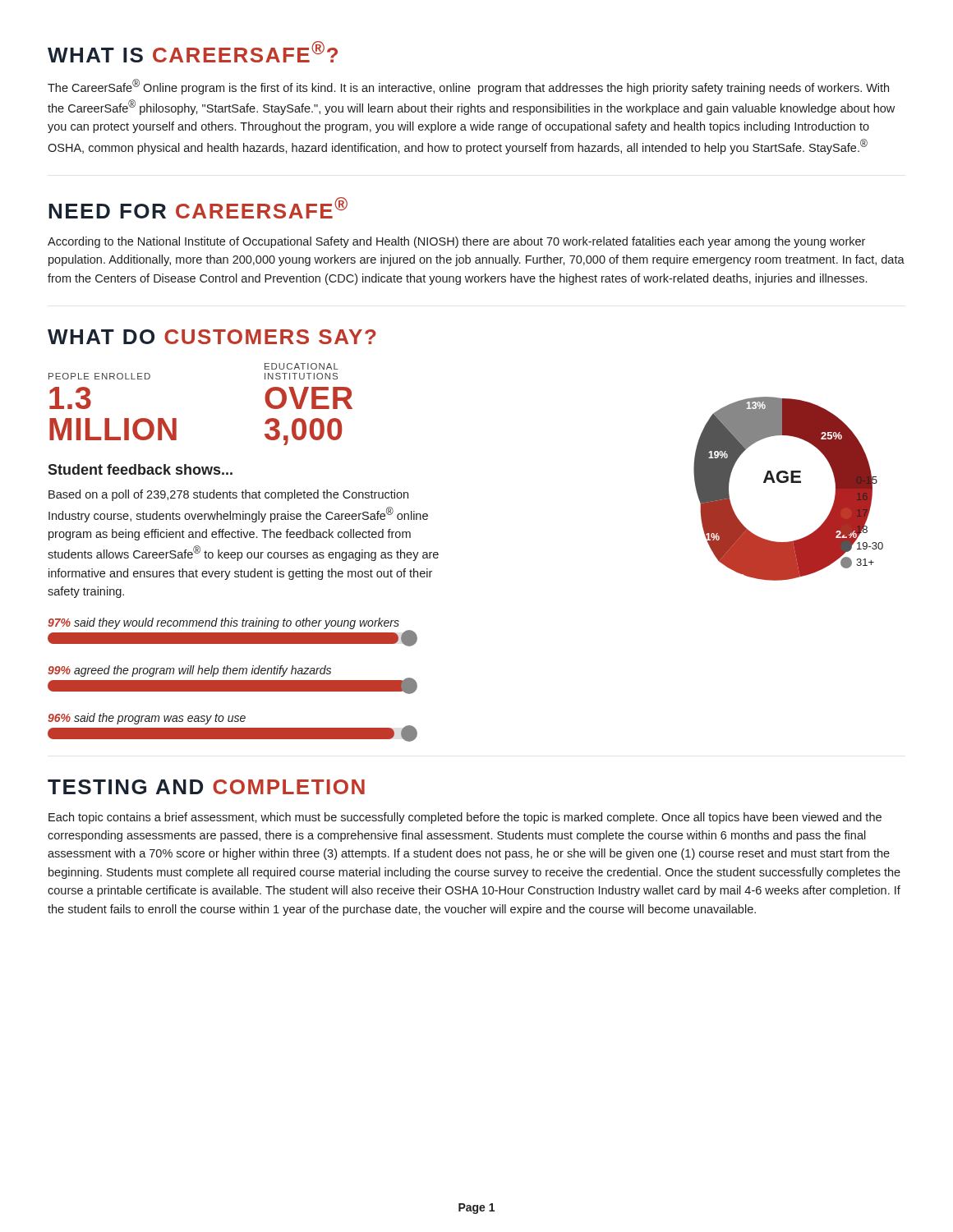The height and width of the screenshot is (1232, 953).
Task: Click on the section header that says "Student feedback shows..."
Action: point(141,470)
